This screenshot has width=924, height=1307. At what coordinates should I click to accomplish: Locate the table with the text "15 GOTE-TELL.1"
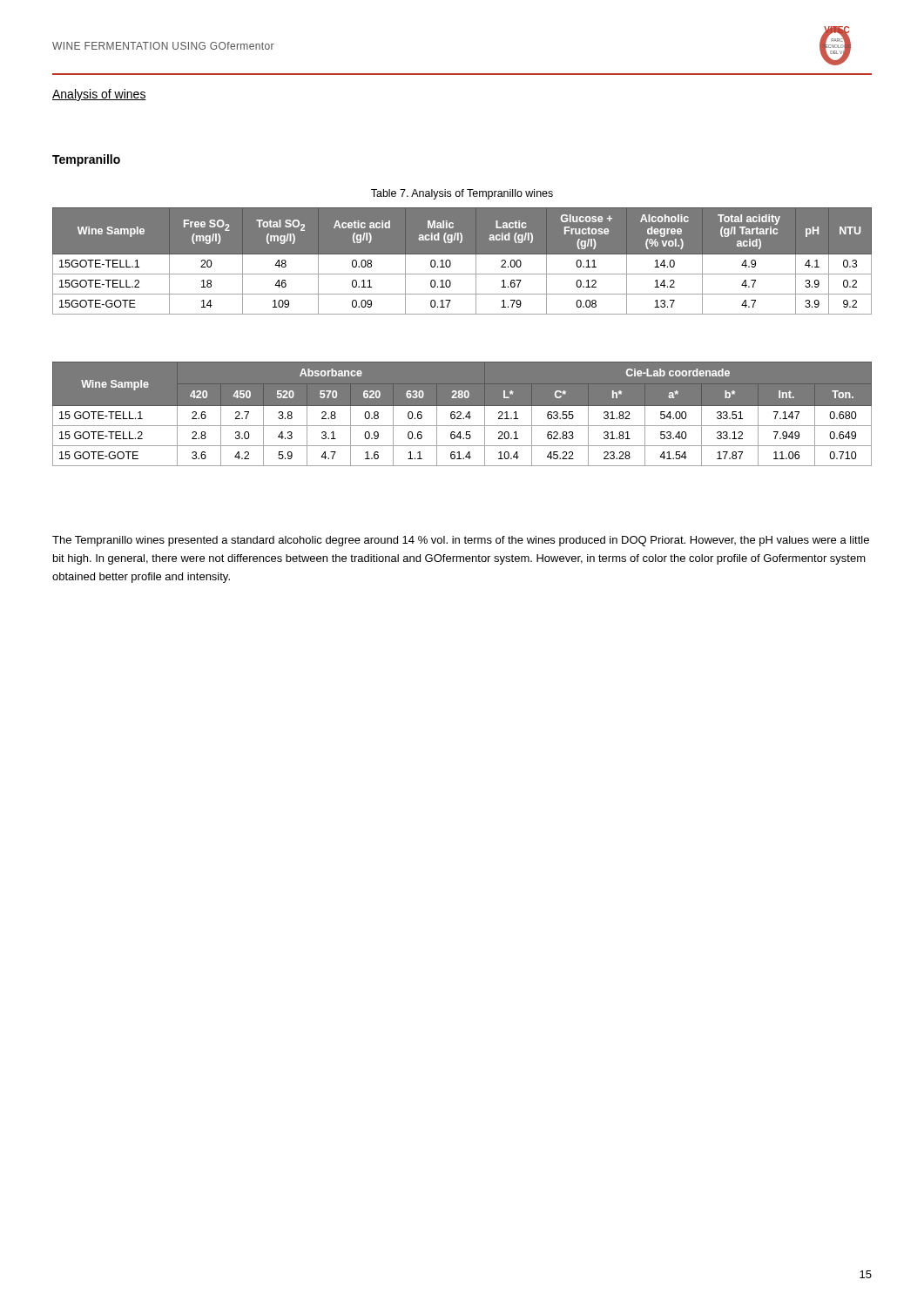(462, 414)
